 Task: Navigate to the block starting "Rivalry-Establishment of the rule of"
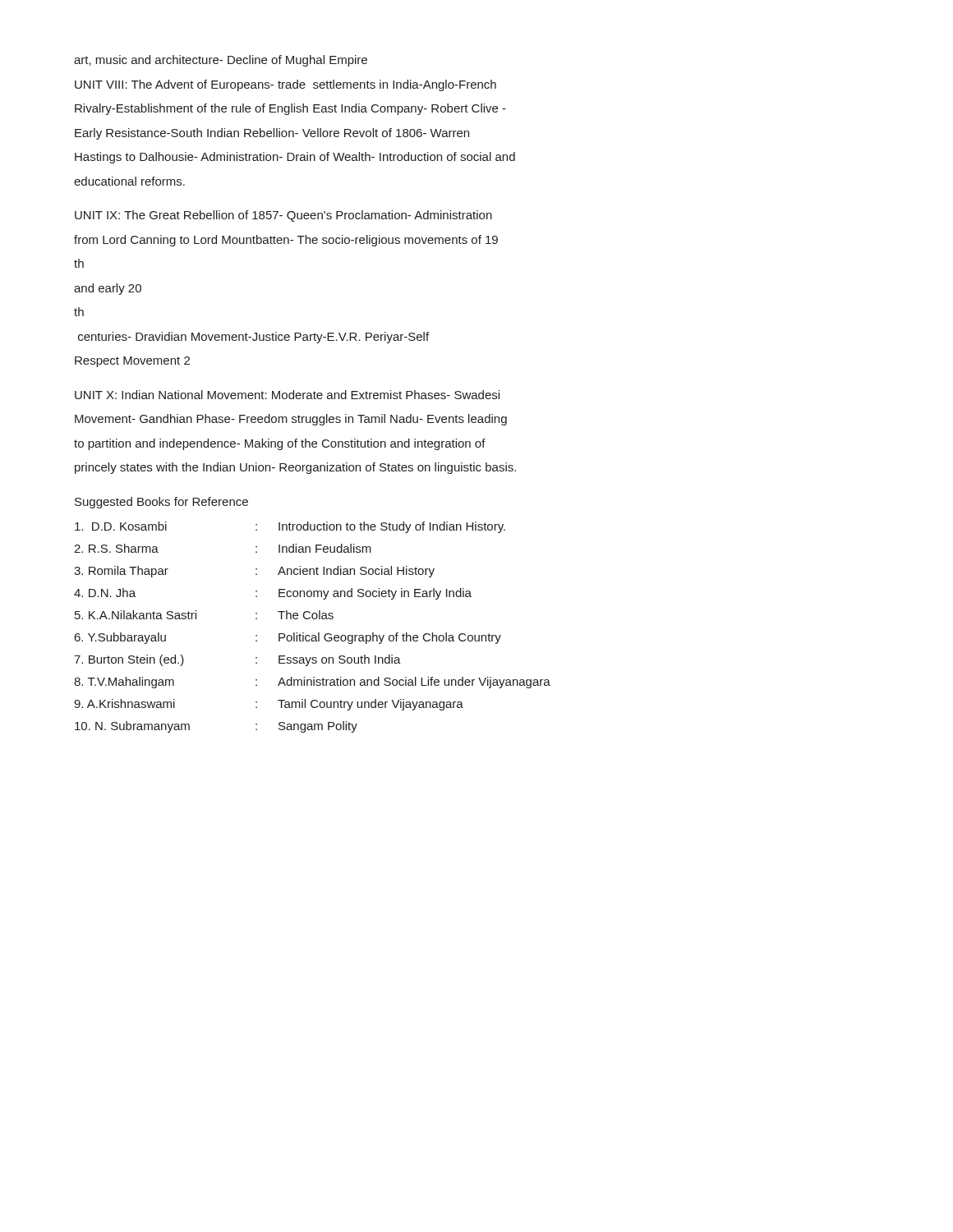tap(290, 108)
